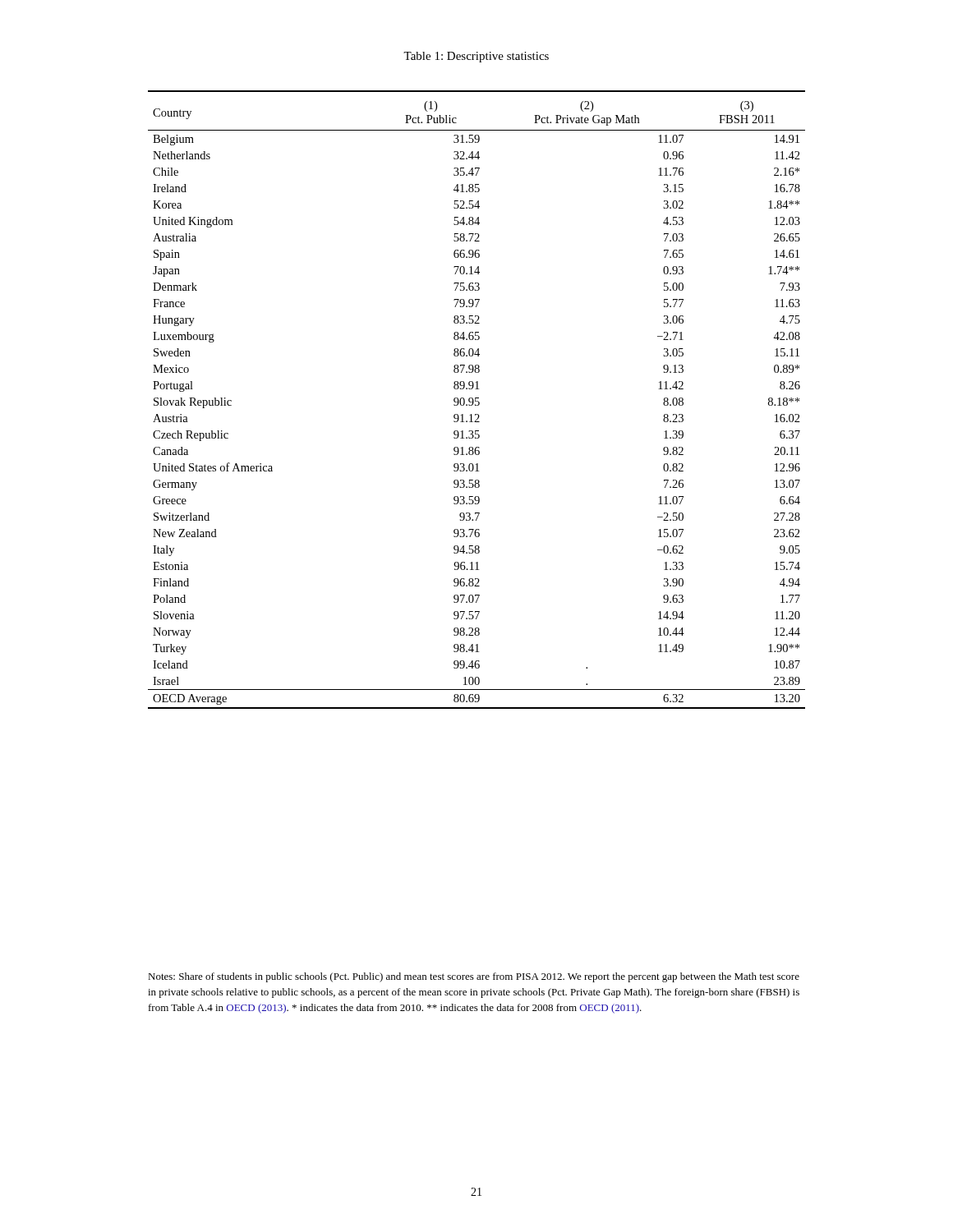
Task: Click on the caption containing "Table 1: Descriptive statistics"
Action: coord(476,56)
